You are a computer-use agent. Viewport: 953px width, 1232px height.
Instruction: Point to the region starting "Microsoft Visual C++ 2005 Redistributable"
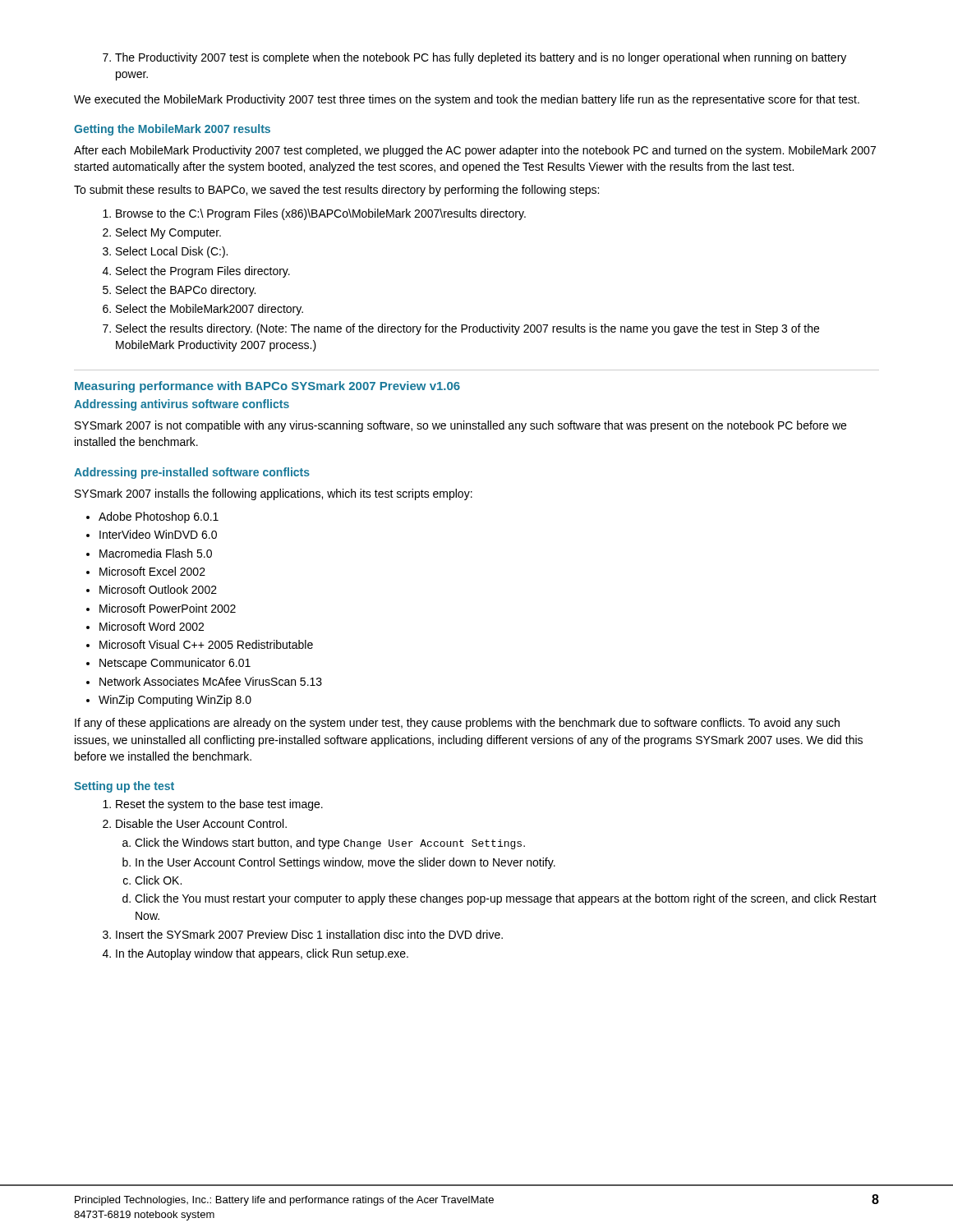click(x=200, y=644)
